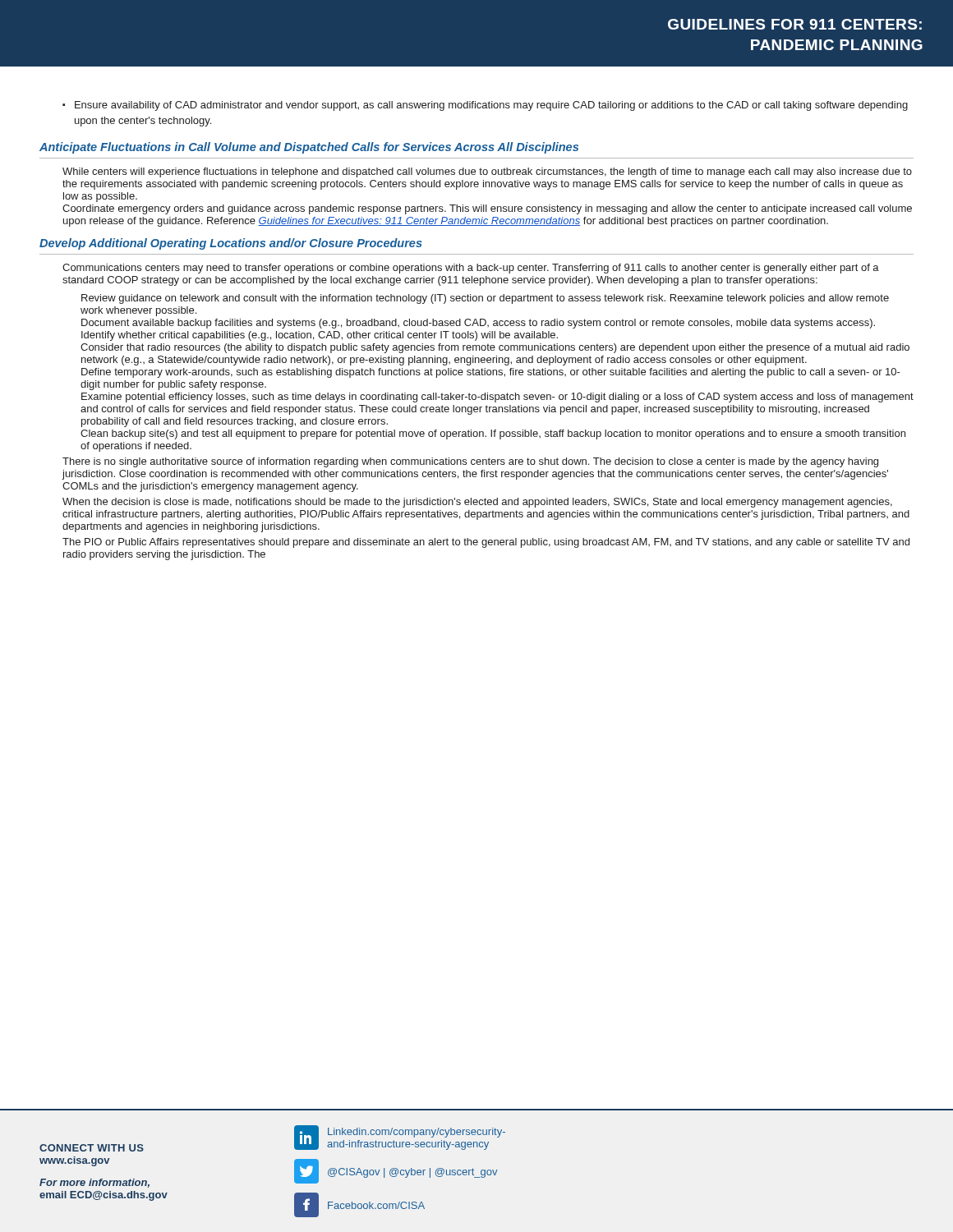Click the passage that begins "Examine potential efficiency"
Viewport: 953px width, 1232px height.
pos(497,409)
